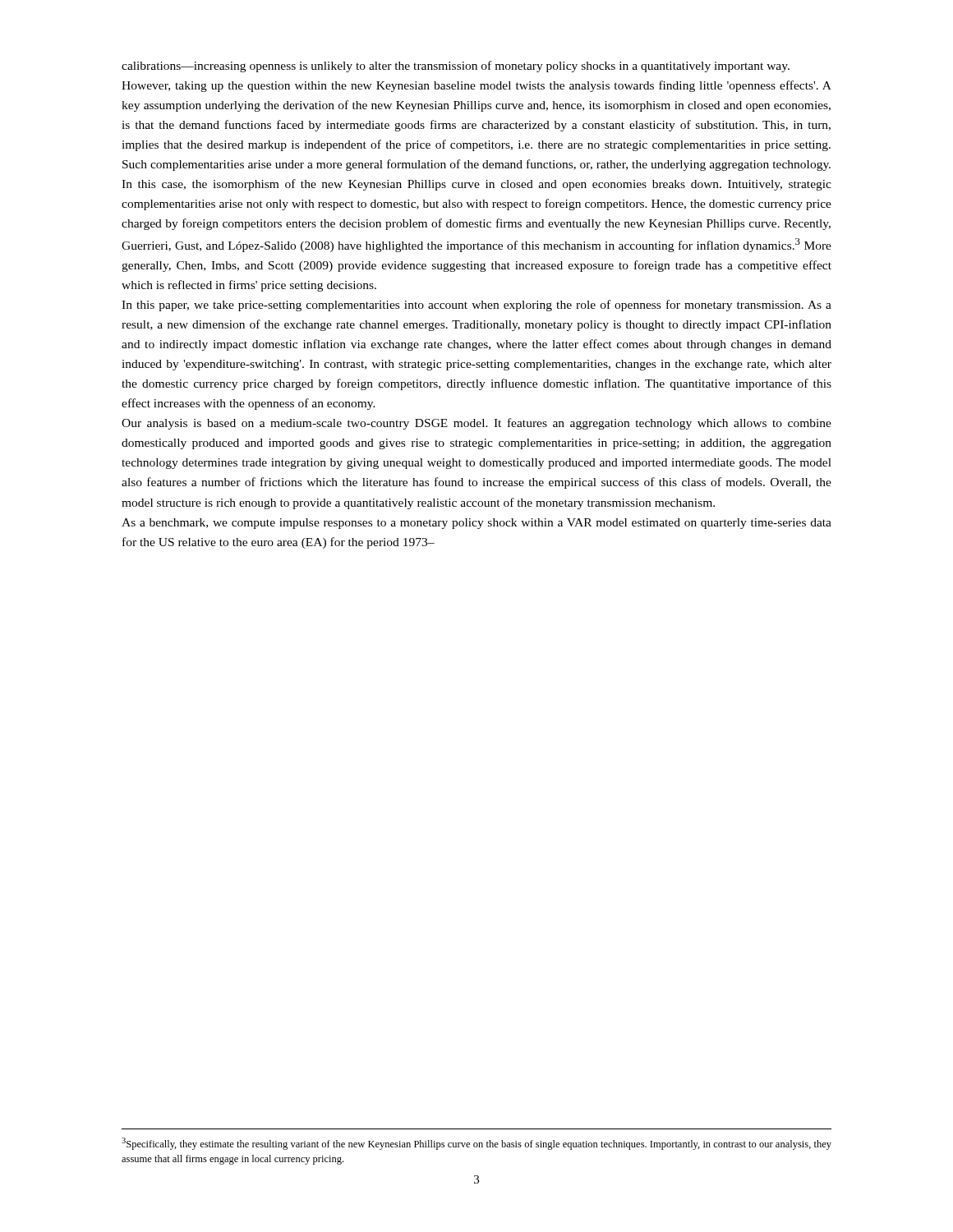Point to the block beginning "As a benchmark, we compute impulse"

476,531
